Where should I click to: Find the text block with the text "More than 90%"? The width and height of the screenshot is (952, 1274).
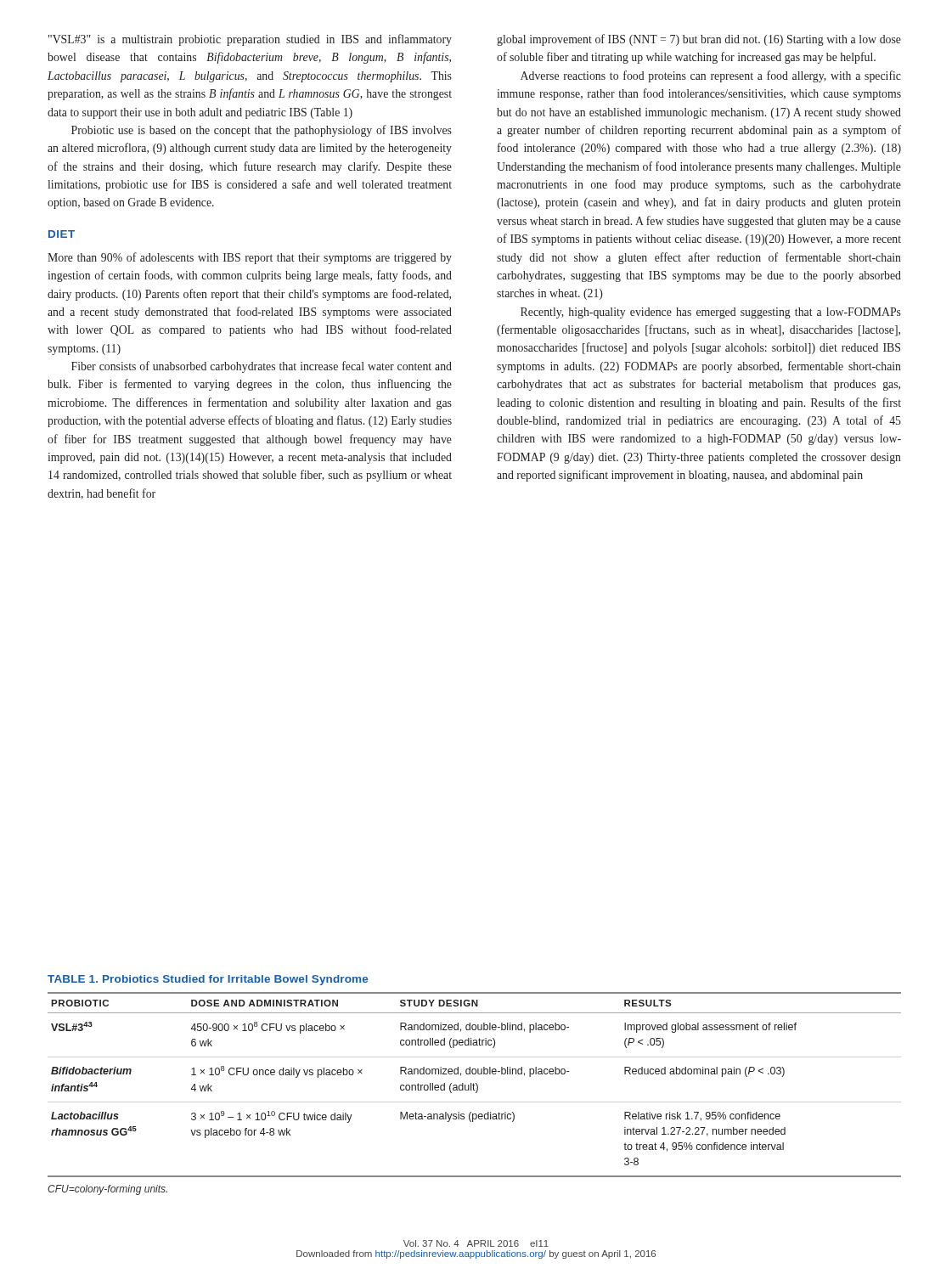pos(250,376)
